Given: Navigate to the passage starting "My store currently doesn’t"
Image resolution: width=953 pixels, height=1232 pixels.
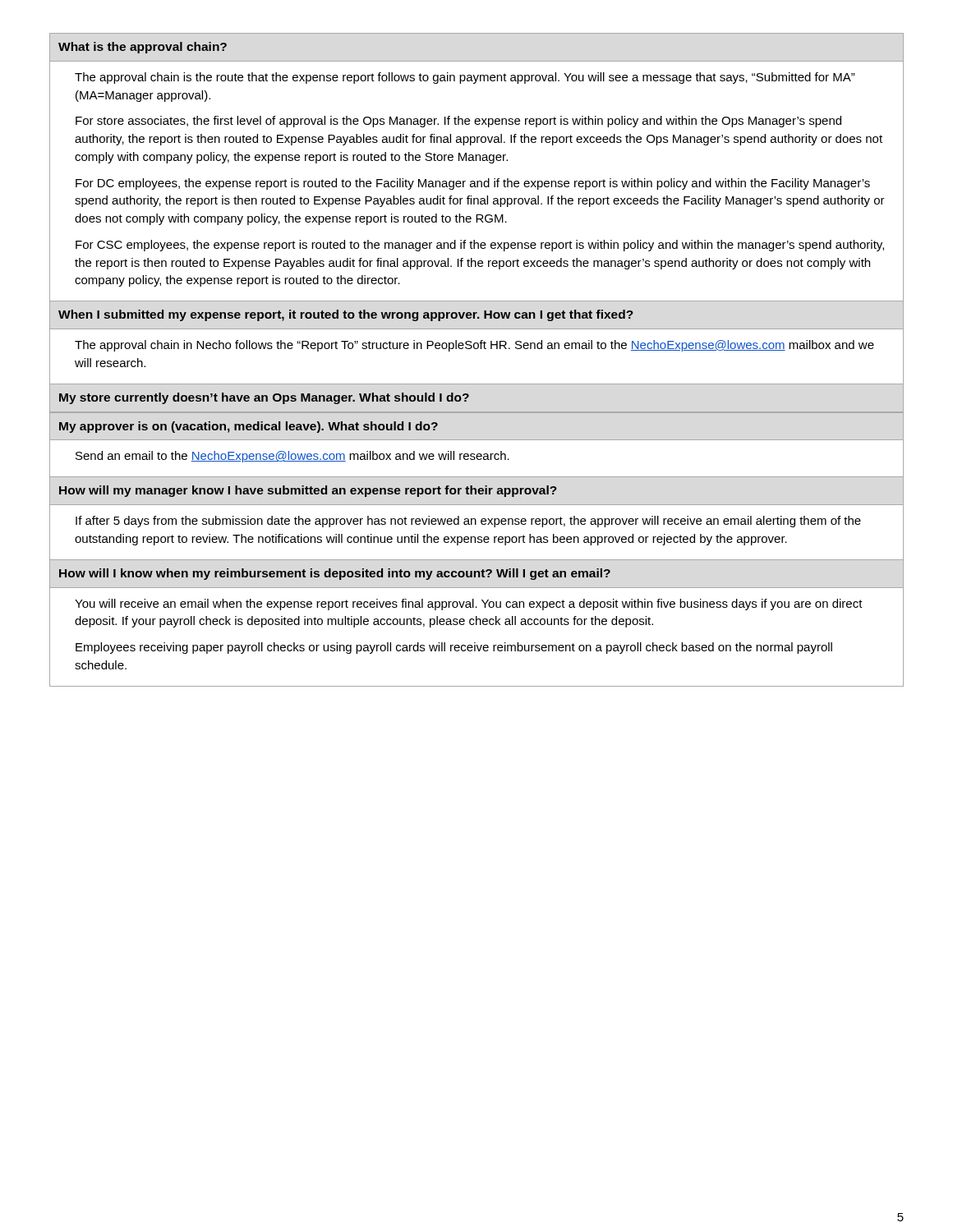Looking at the screenshot, I should [x=264, y=397].
